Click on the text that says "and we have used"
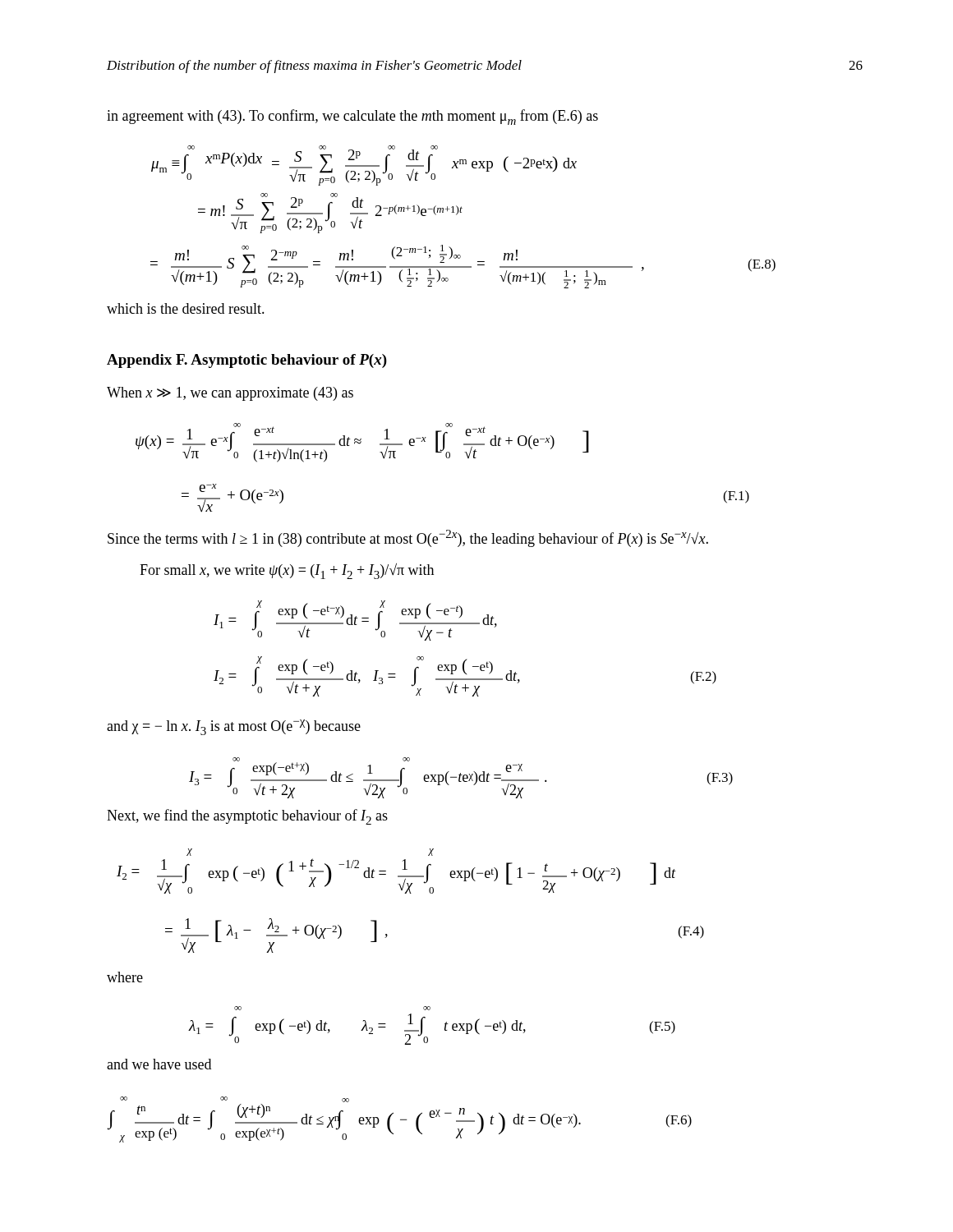 [x=159, y=1064]
